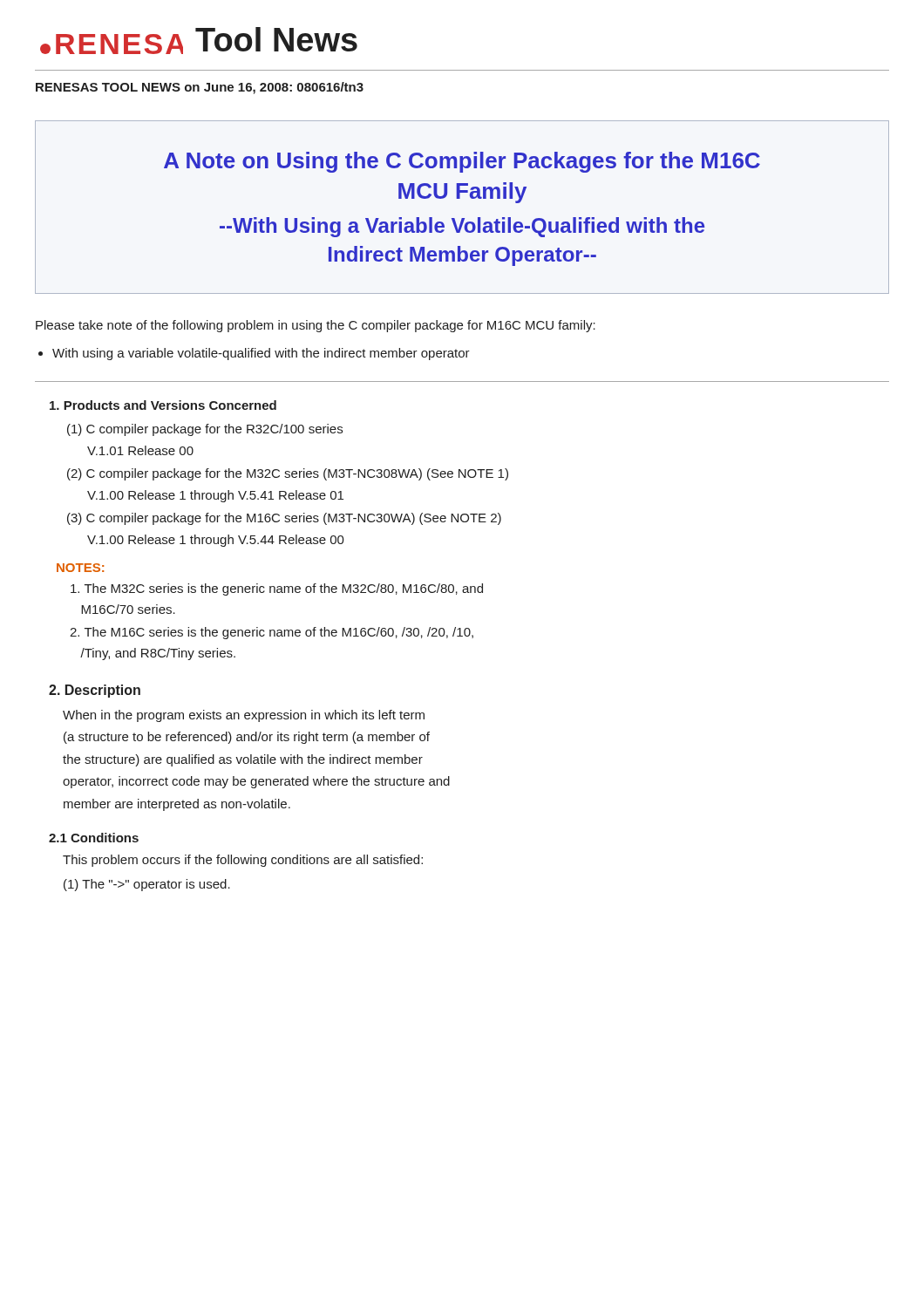Locate the text block starting "1. Products and Versions Concerned"
This screenshot has height=1308, width=924.
[x=163, y=405]
